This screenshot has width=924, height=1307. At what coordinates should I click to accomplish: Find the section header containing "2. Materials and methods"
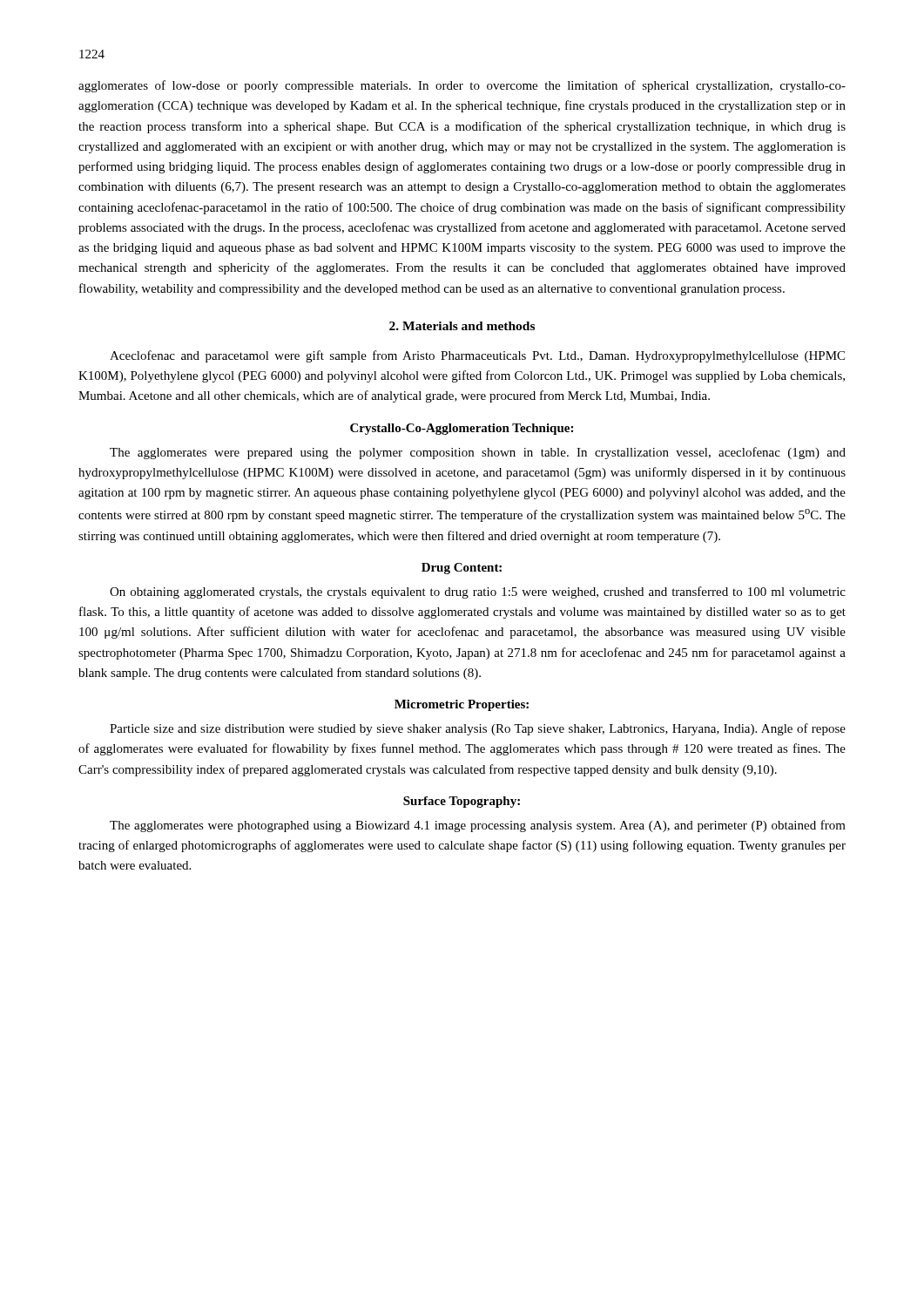tap(462, 325)
